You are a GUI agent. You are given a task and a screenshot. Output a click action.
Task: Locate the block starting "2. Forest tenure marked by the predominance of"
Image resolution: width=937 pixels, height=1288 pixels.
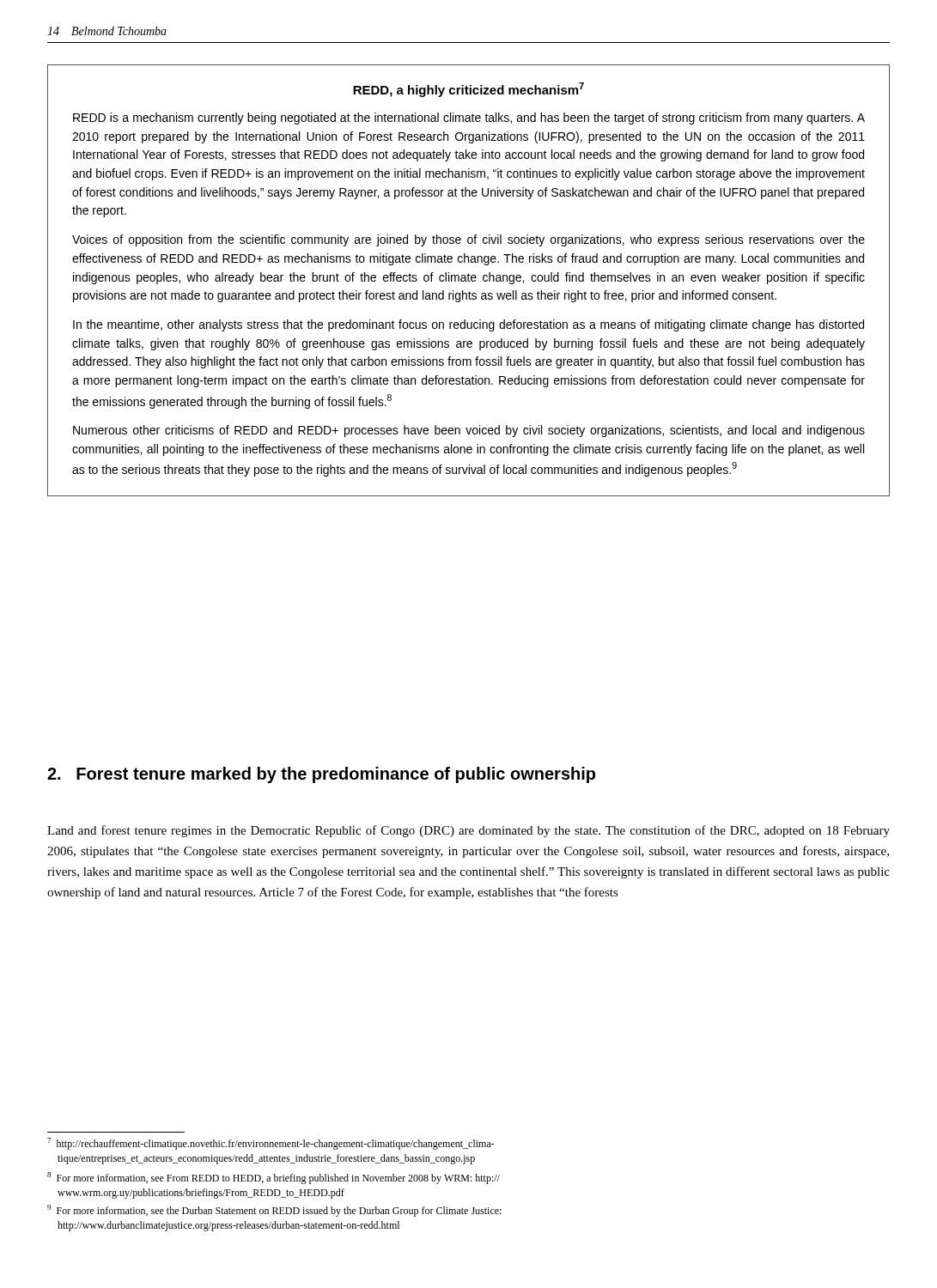click(322, 774)
